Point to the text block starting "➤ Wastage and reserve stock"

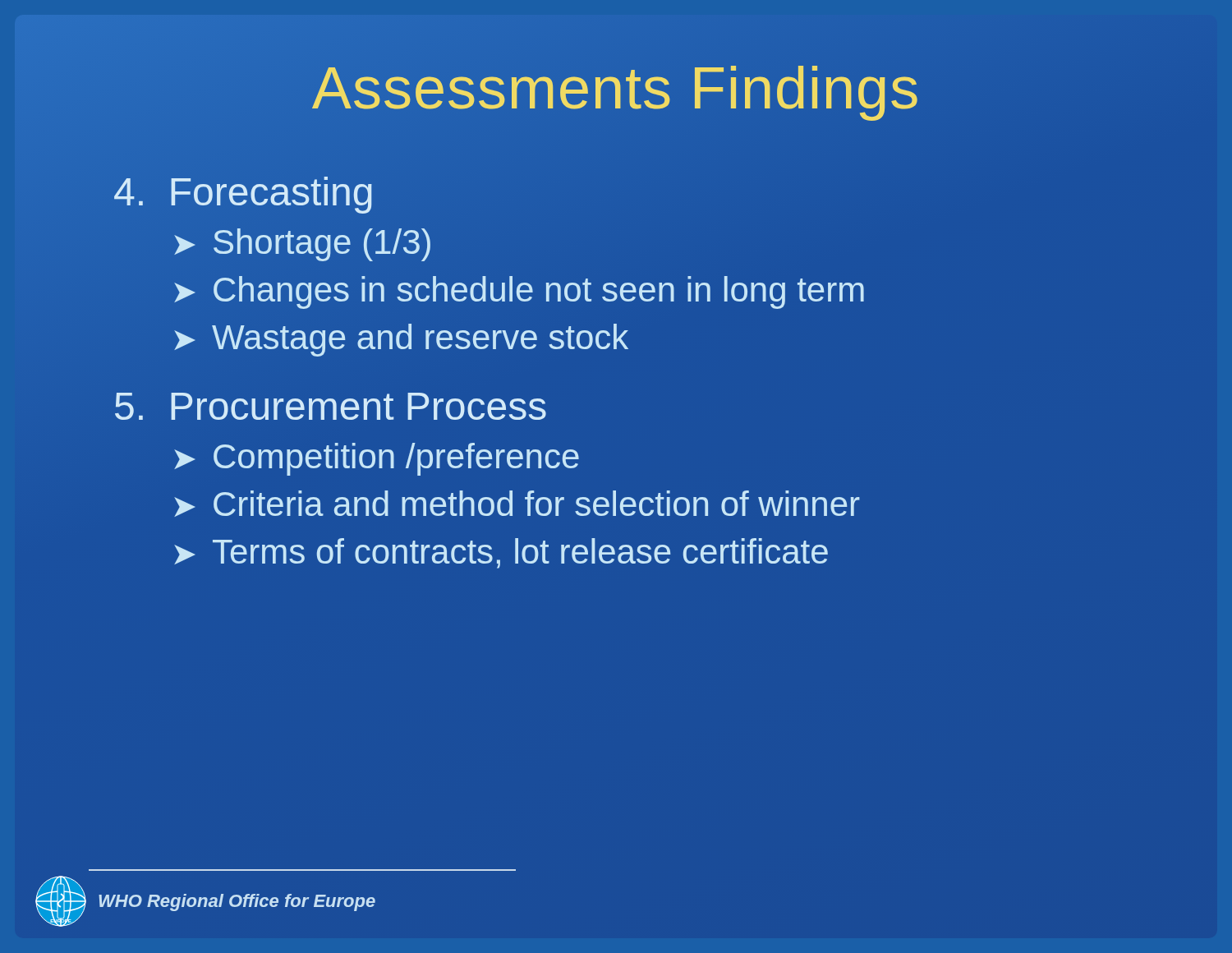[x=400, y=338]
